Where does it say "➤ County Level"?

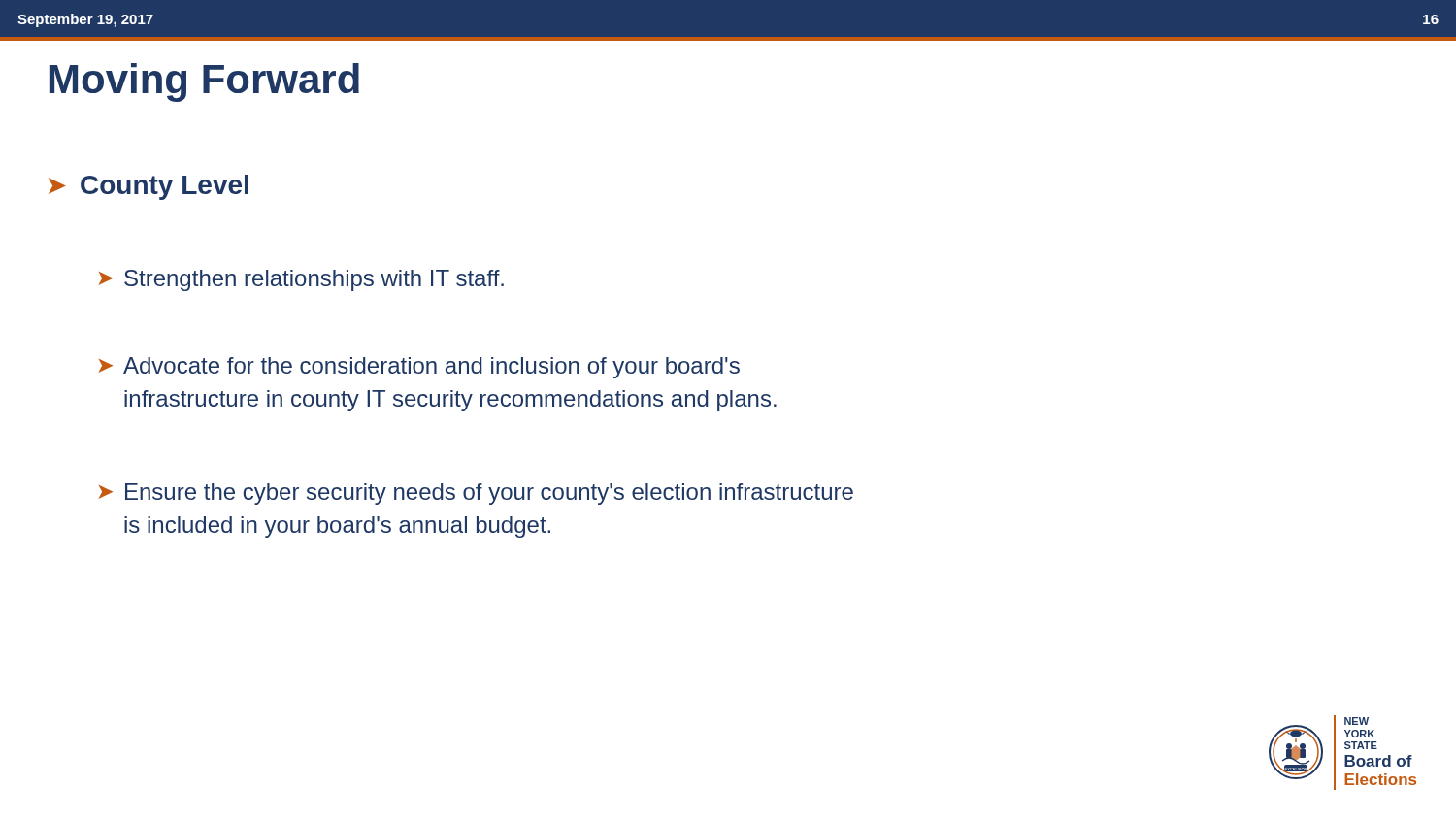pos(148,185)
